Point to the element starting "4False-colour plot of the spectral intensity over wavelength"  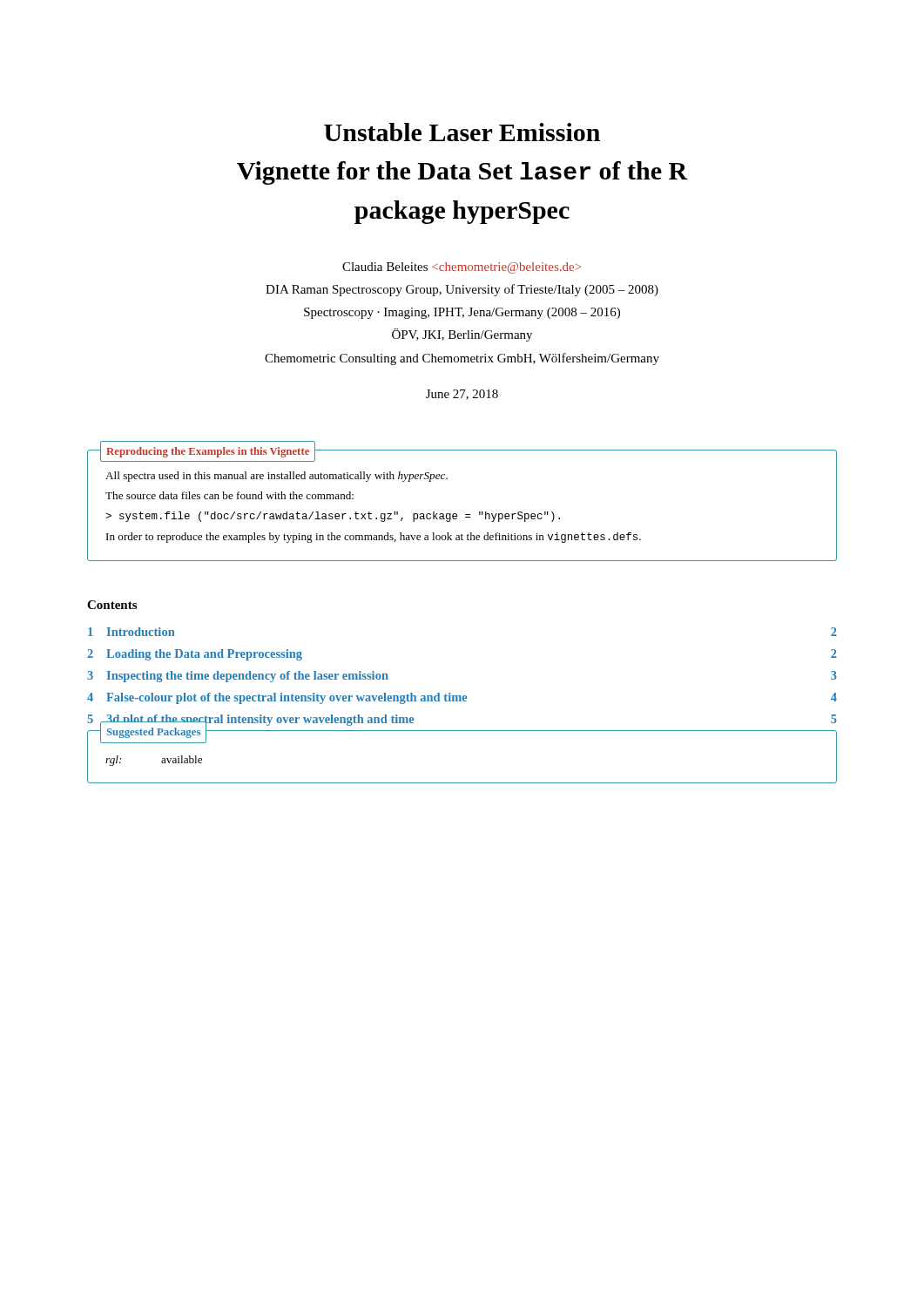tap(462, 698)
